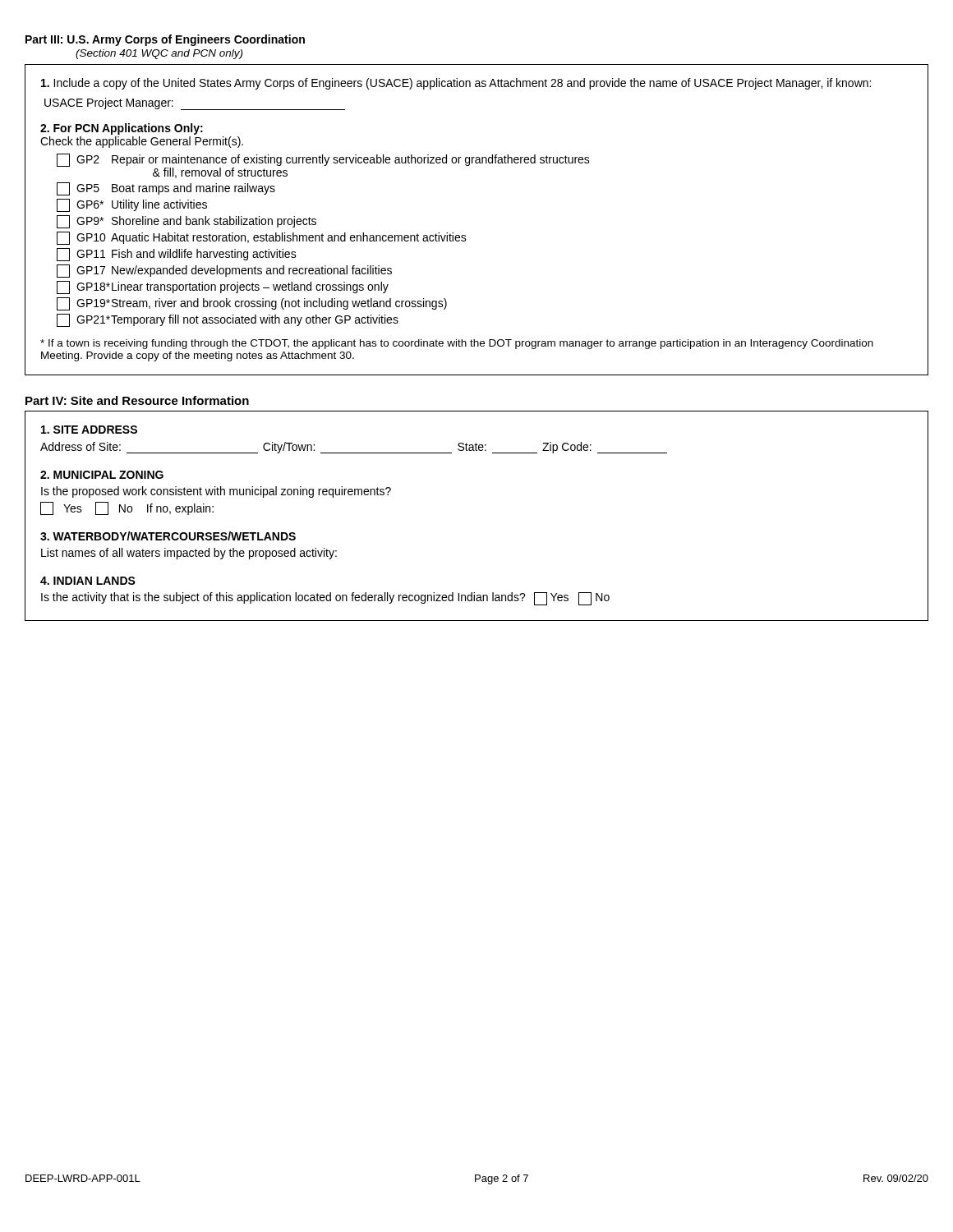Viewport: 953px width, 1232px height.
Task: Select the list item containing "GP9* Shoreline and bank stabilization projects"
Action: tap(187, 221)
